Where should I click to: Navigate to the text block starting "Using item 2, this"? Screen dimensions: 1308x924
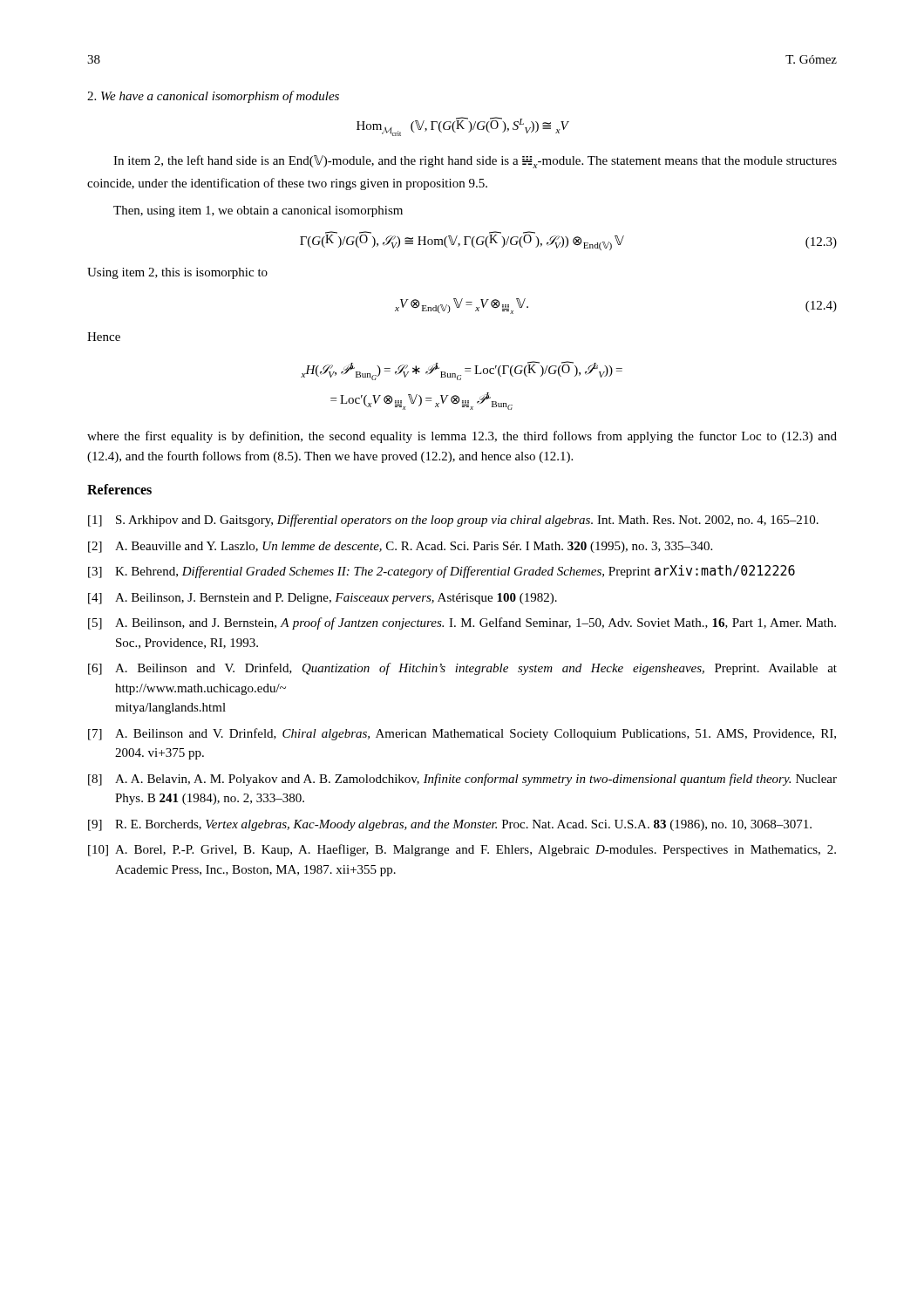point(177,273)
